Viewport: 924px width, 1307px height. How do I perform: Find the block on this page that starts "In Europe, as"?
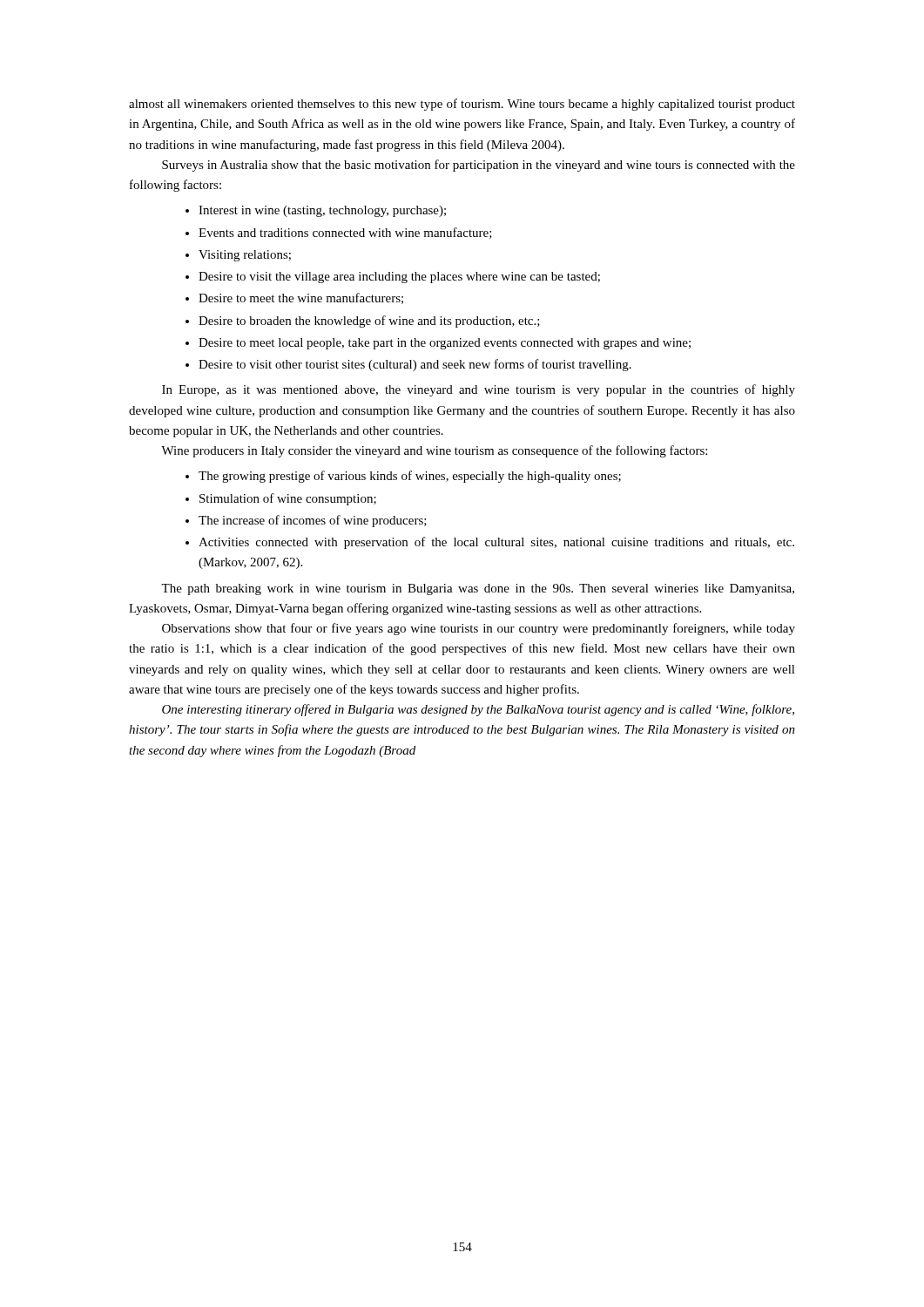pyautogui.click(x=462, y=410)
